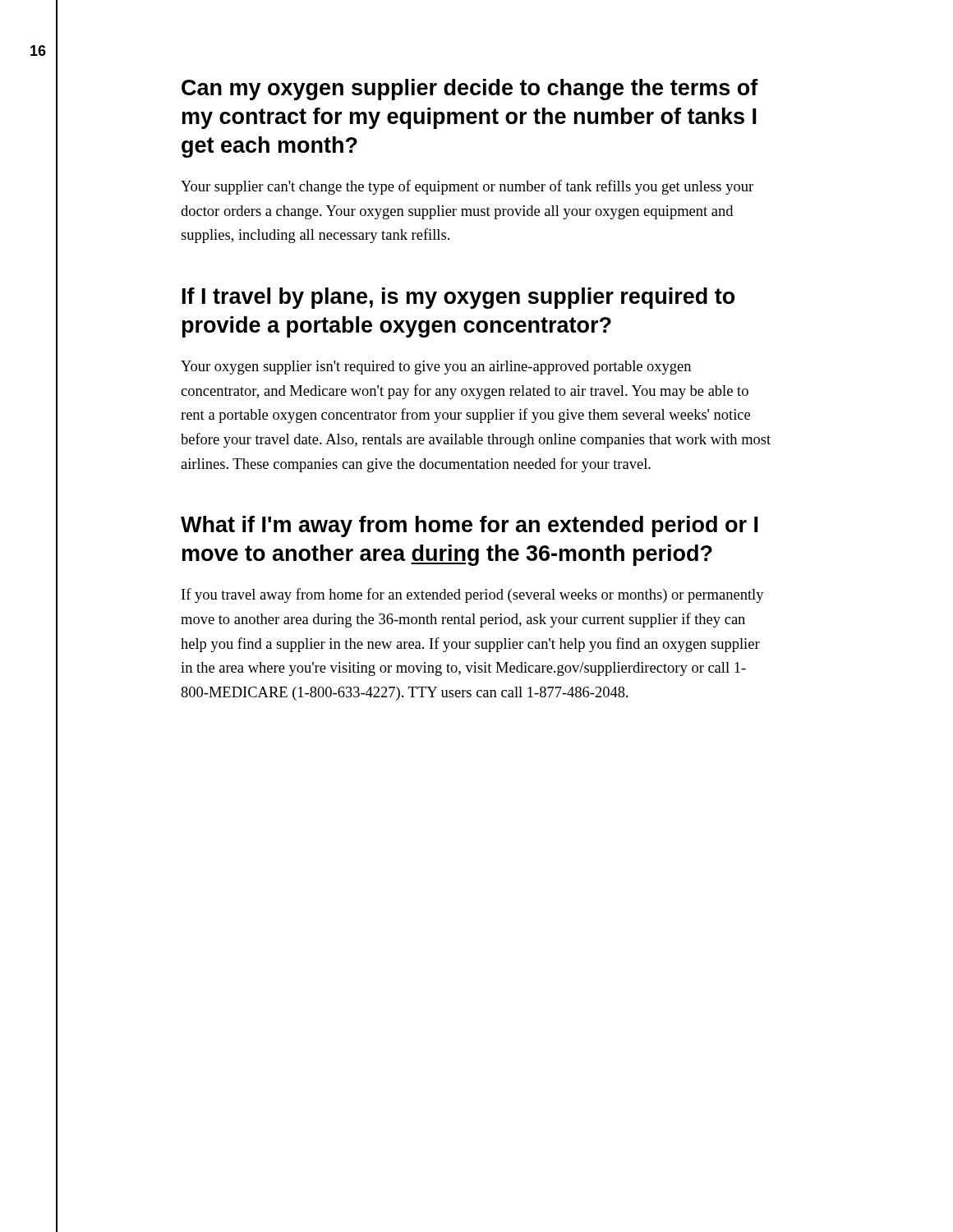Viewport: 953px width, 1232px height.
Task: Select the section header with the text "What if I'm away from"
Action: point(470,539)
